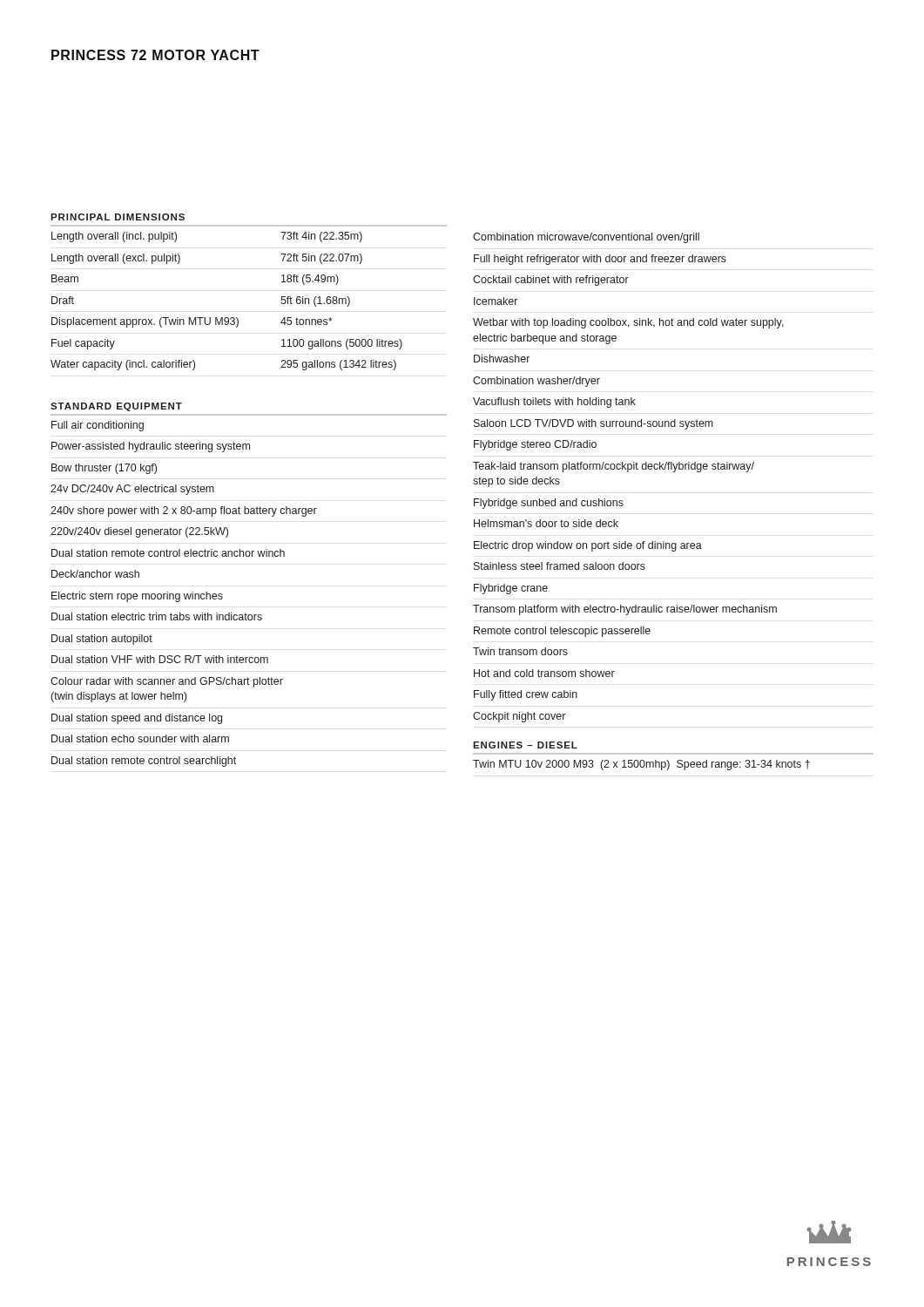924x1307 pixels.
Task: Find the block starting "Bow thruster (170 kgf)"
Action: [x=104, y=467]
